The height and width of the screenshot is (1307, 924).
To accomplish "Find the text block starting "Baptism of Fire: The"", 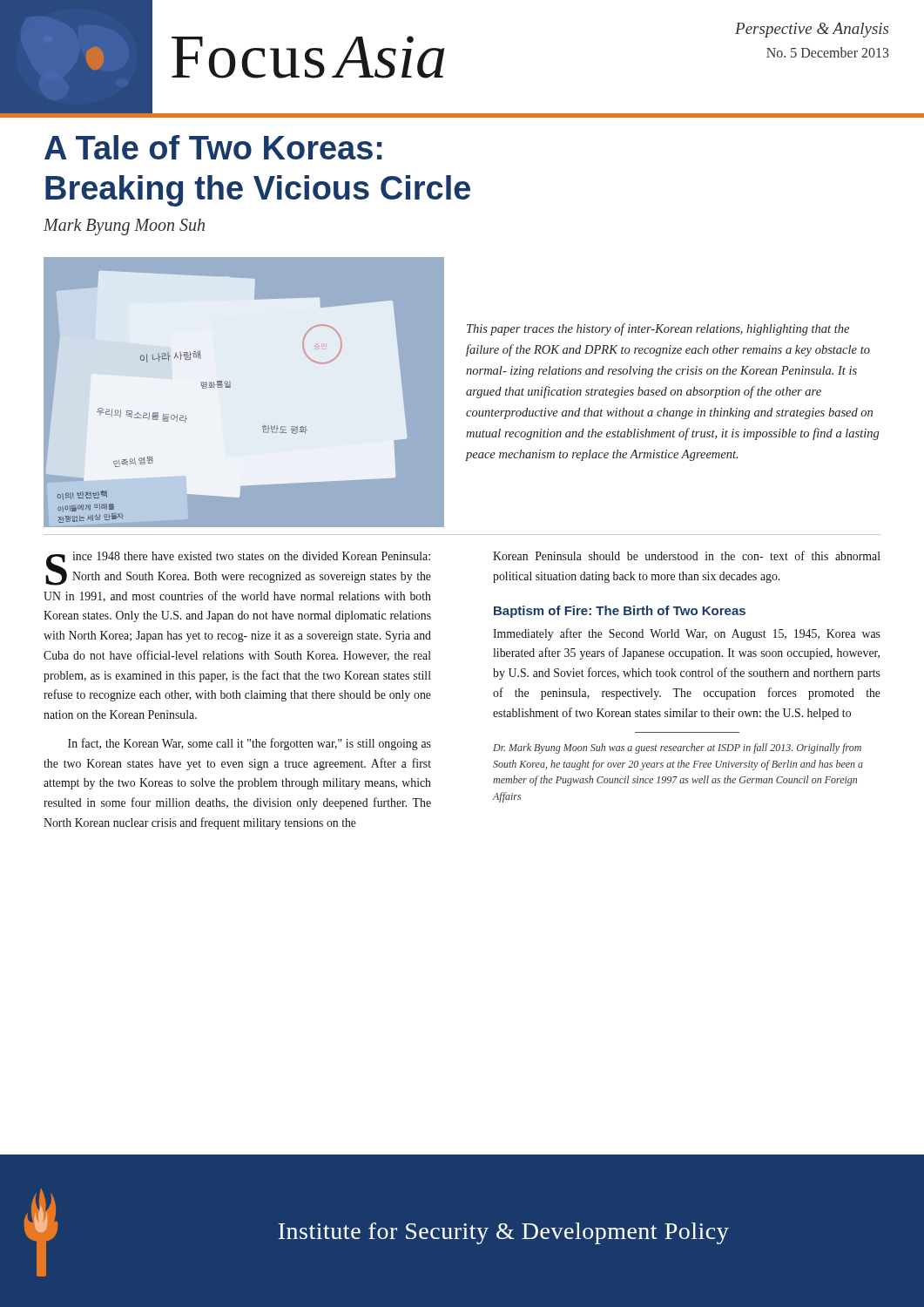I will (687, 610).
